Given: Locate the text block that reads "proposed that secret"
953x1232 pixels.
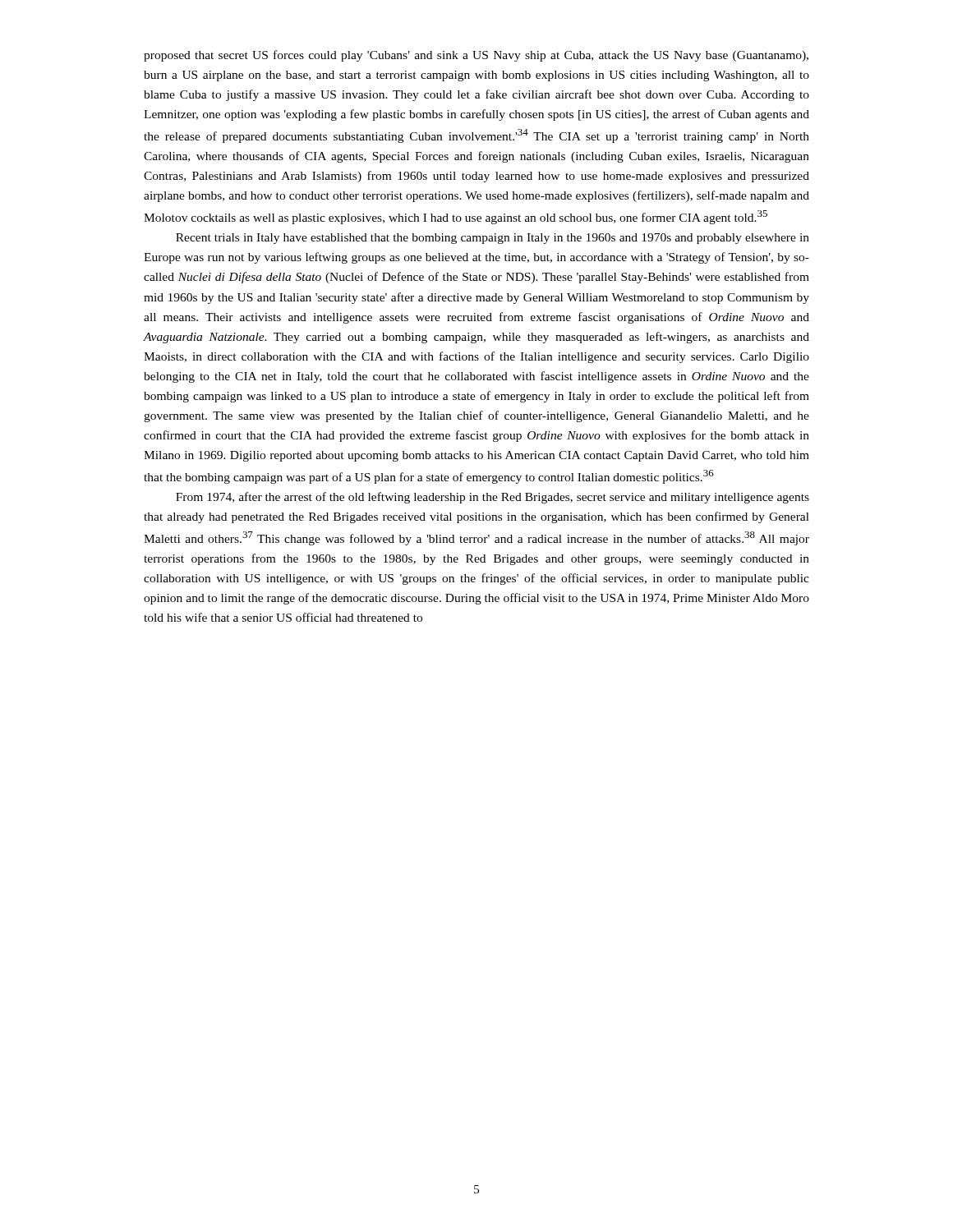Looking at the screenshot, I should point(476,137).
